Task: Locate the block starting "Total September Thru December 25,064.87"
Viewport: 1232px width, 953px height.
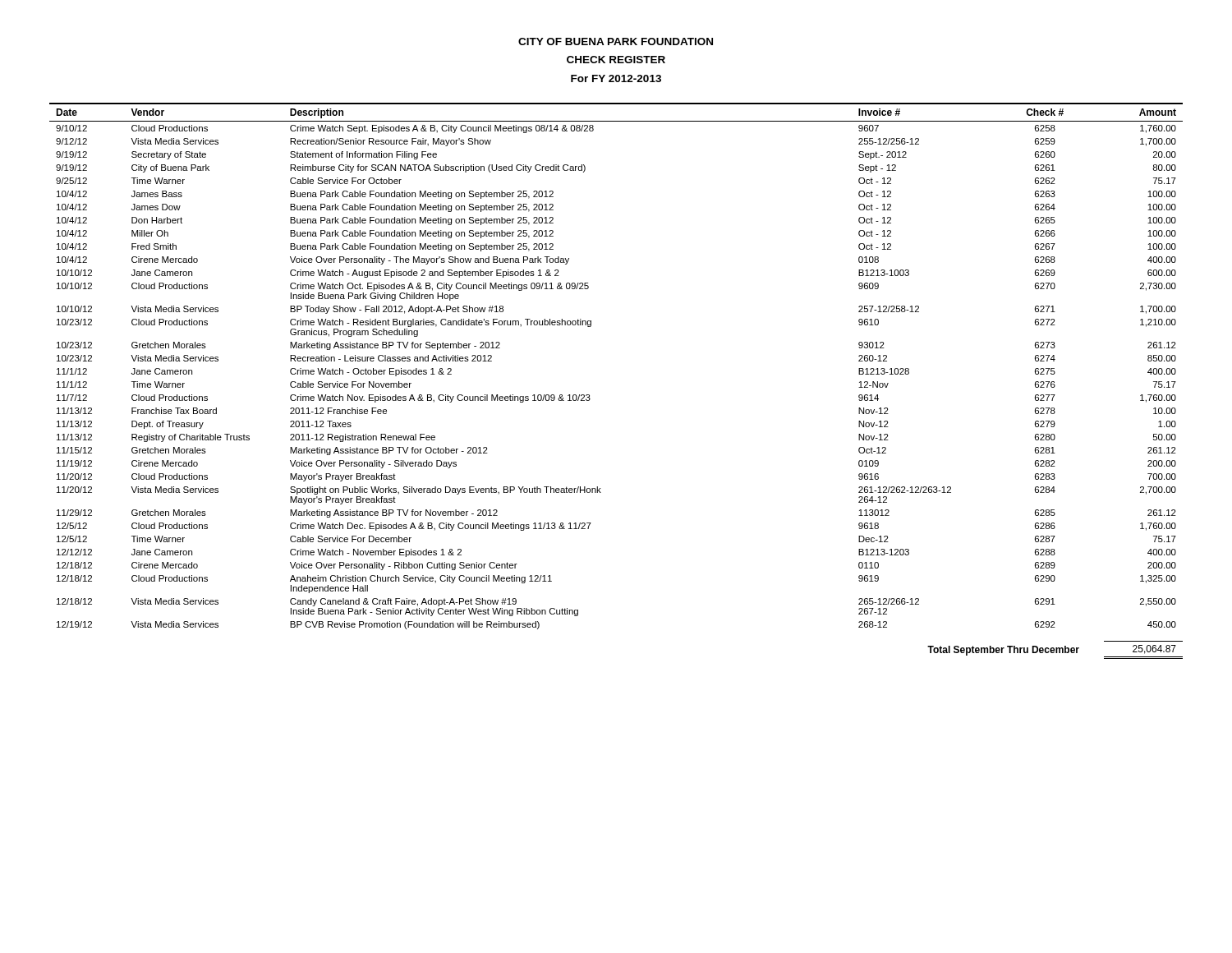Action: point(1055,650)
